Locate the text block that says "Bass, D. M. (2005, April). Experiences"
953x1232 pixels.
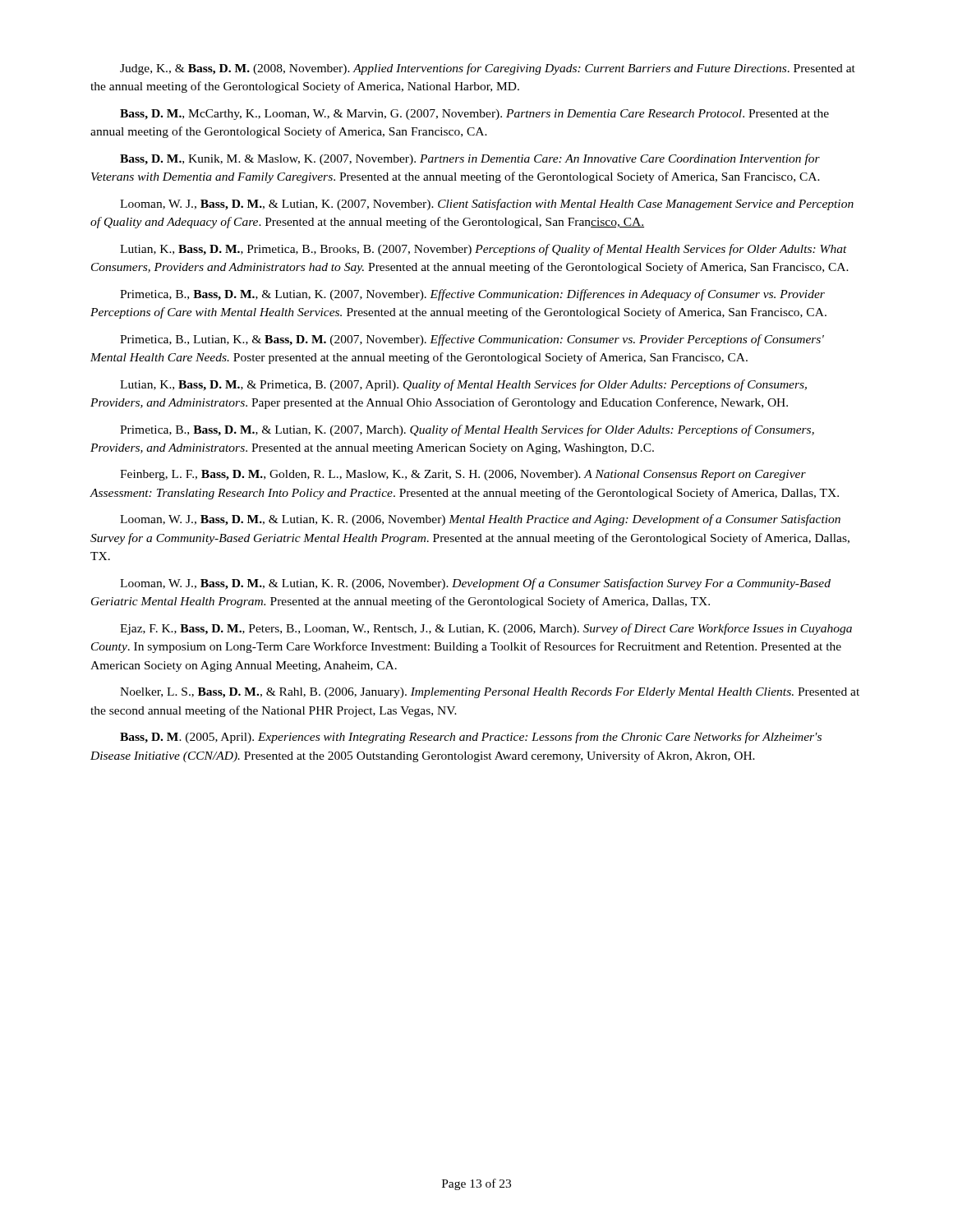pyautogui.click(x=476, y=746)
